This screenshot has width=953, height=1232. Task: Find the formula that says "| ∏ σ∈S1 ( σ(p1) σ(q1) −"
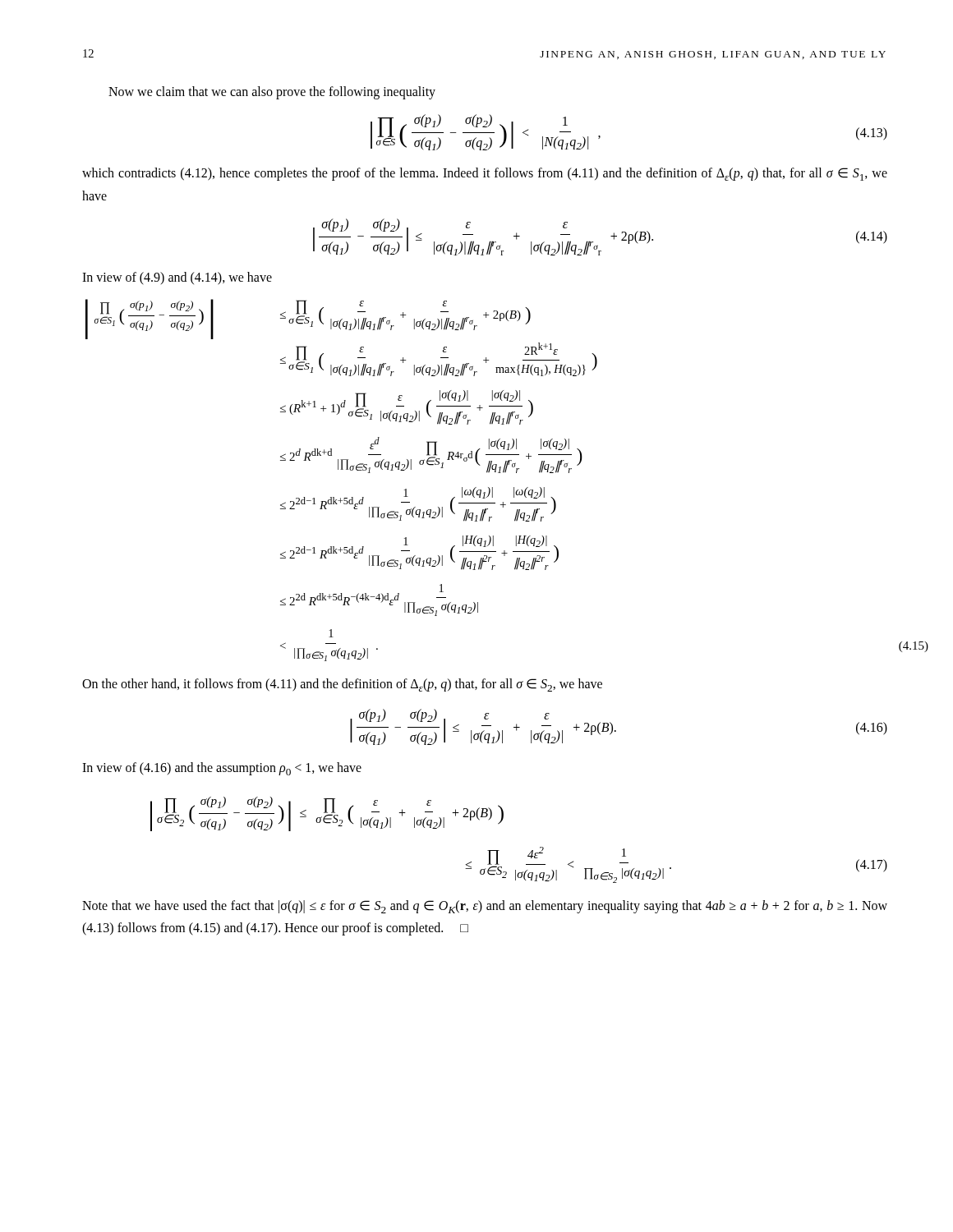coord(485,480)
